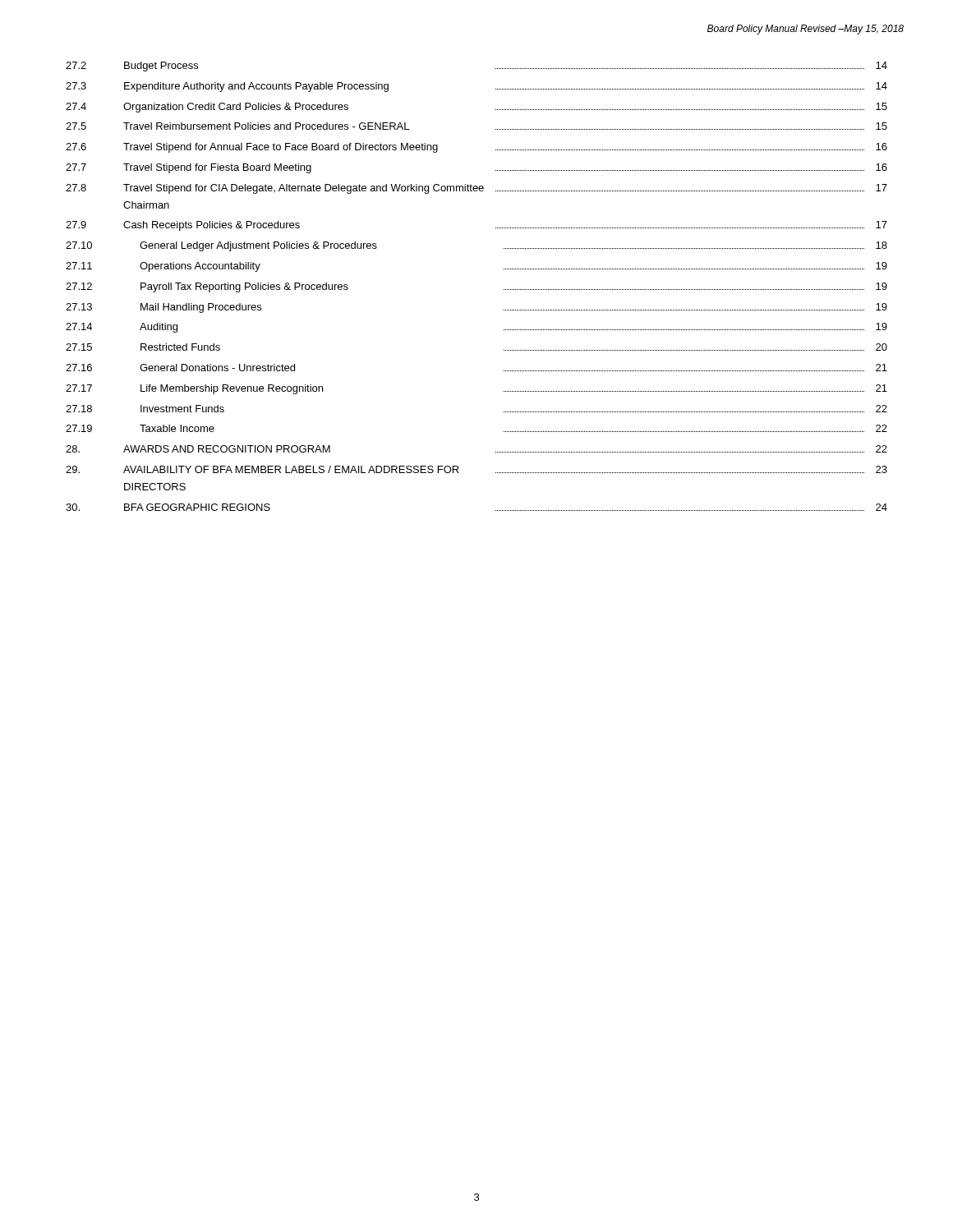Select the list item that says "27.5 Travel Reimbursement Policies and Procedures -"

coord(74,126)
